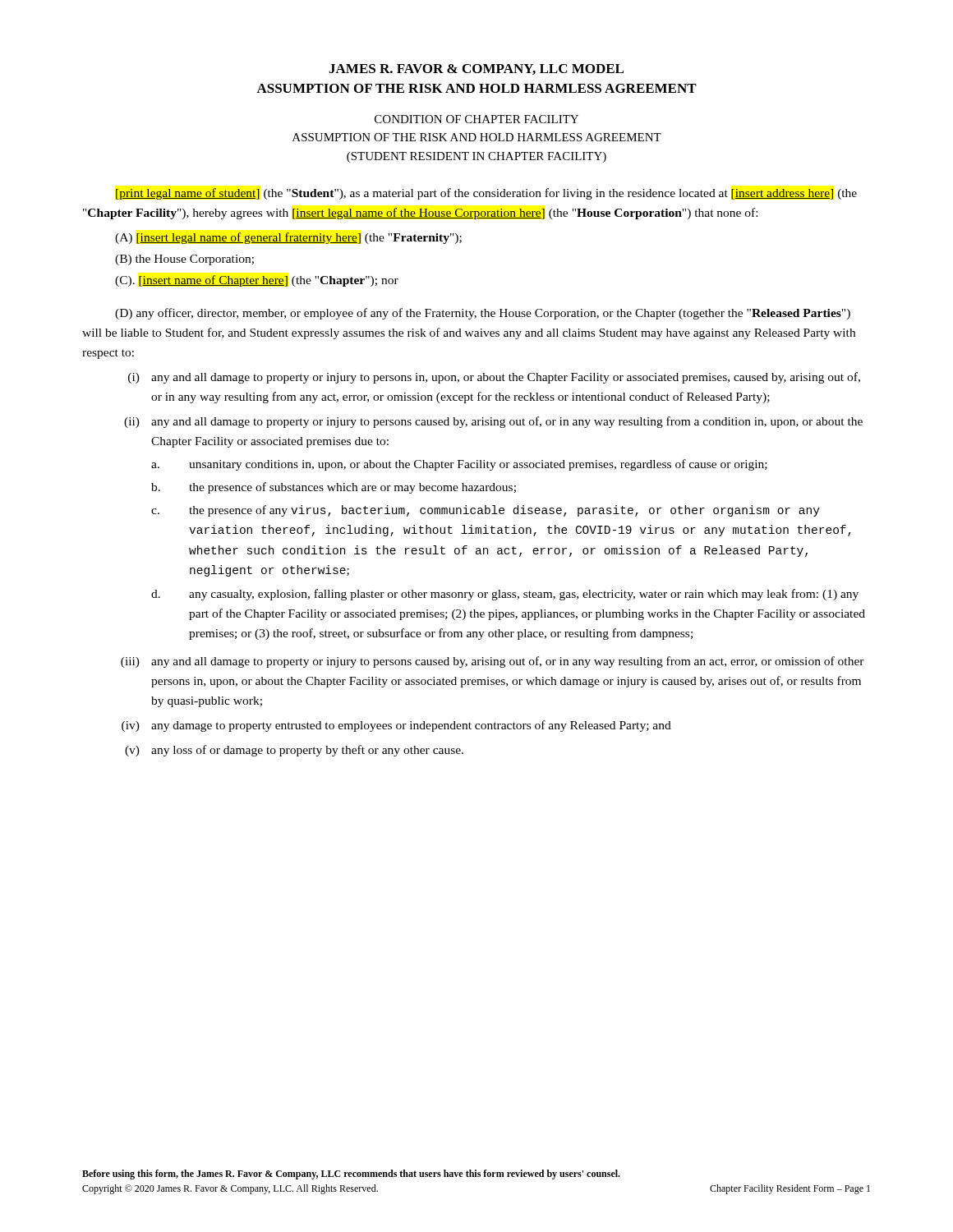The width and height of the screenshot is (953, 1232).
Task: Find the list item containing "(v) any loss of or damage"
Action: coord(294,751)
